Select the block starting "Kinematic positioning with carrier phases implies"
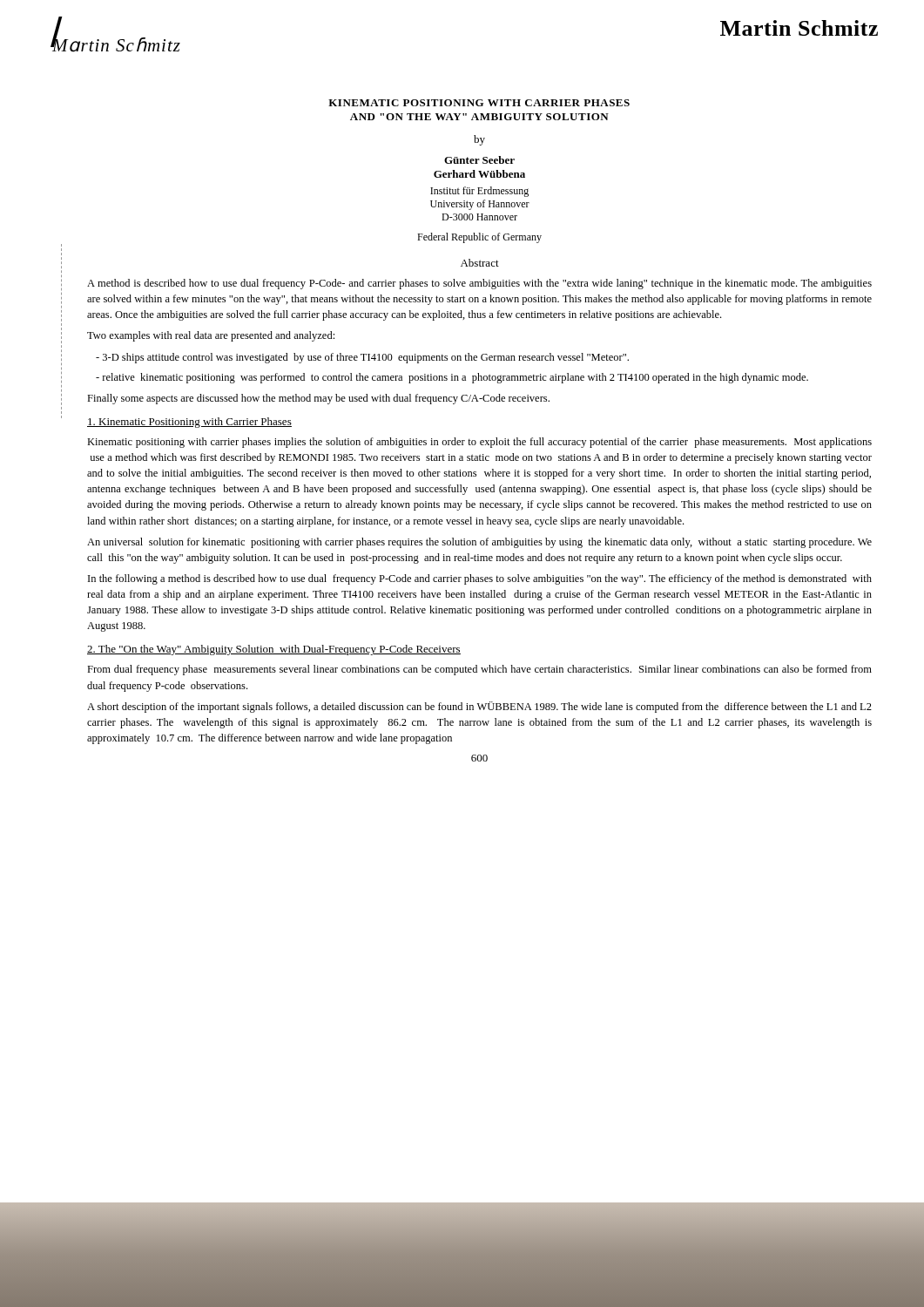924x1307 pixels. tap(479, 481)
